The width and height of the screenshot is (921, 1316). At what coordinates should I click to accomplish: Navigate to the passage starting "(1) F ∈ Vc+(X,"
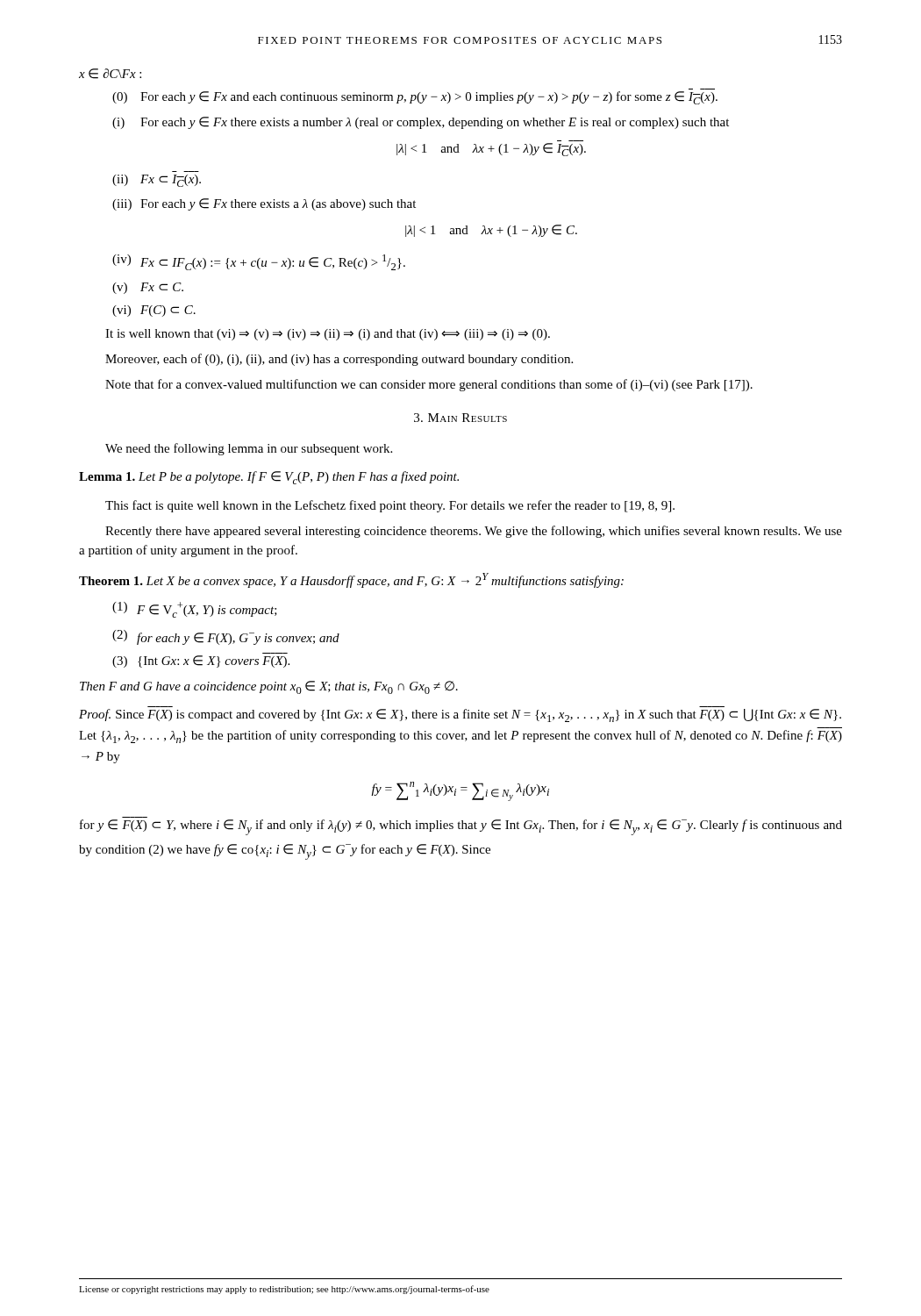[195, 610]
